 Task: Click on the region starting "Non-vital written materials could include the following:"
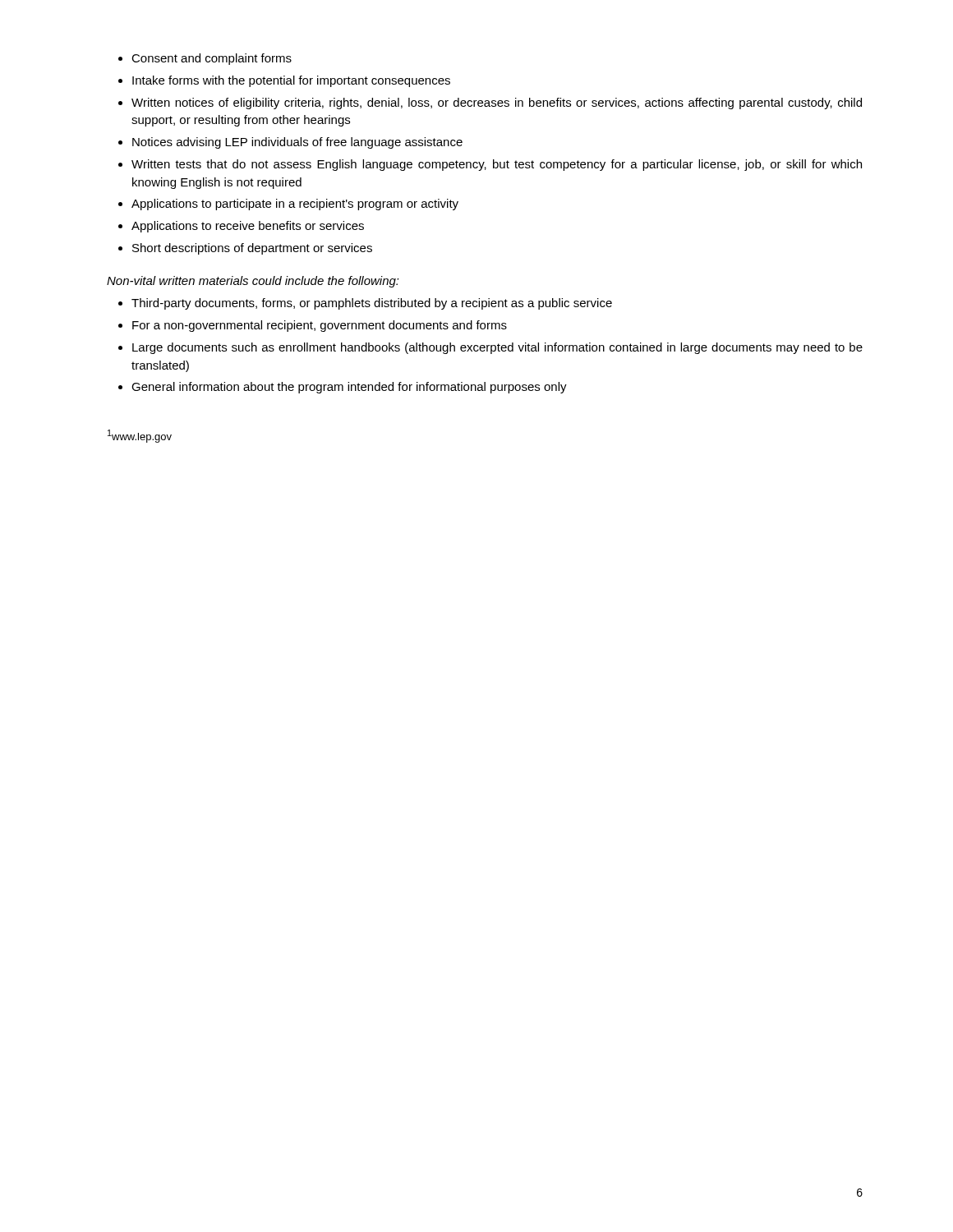pyautogui.click(x=253, y=280)
